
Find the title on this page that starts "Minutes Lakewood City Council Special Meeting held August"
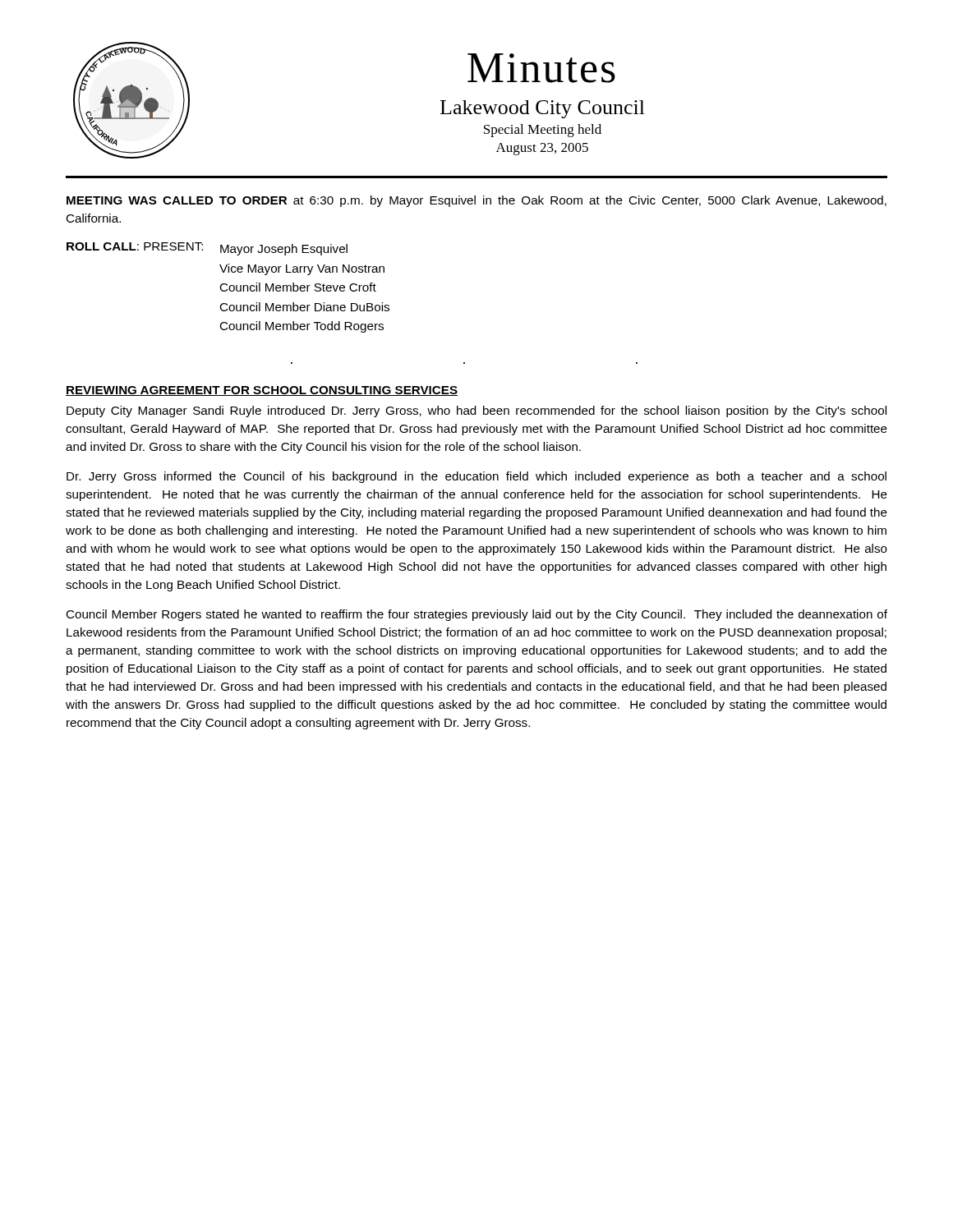pos(542,100)
